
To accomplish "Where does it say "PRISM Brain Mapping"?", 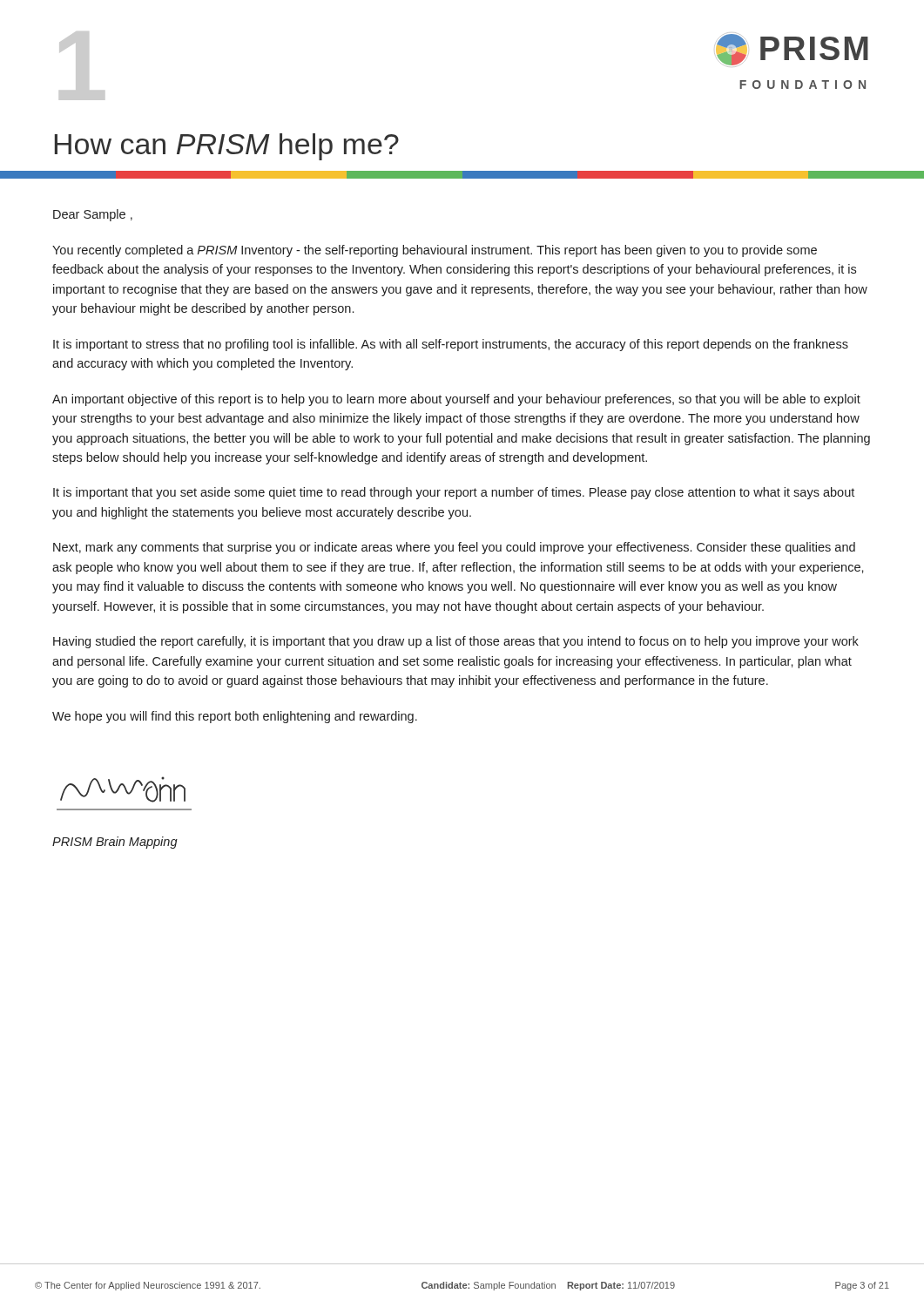I will point(115,842).
